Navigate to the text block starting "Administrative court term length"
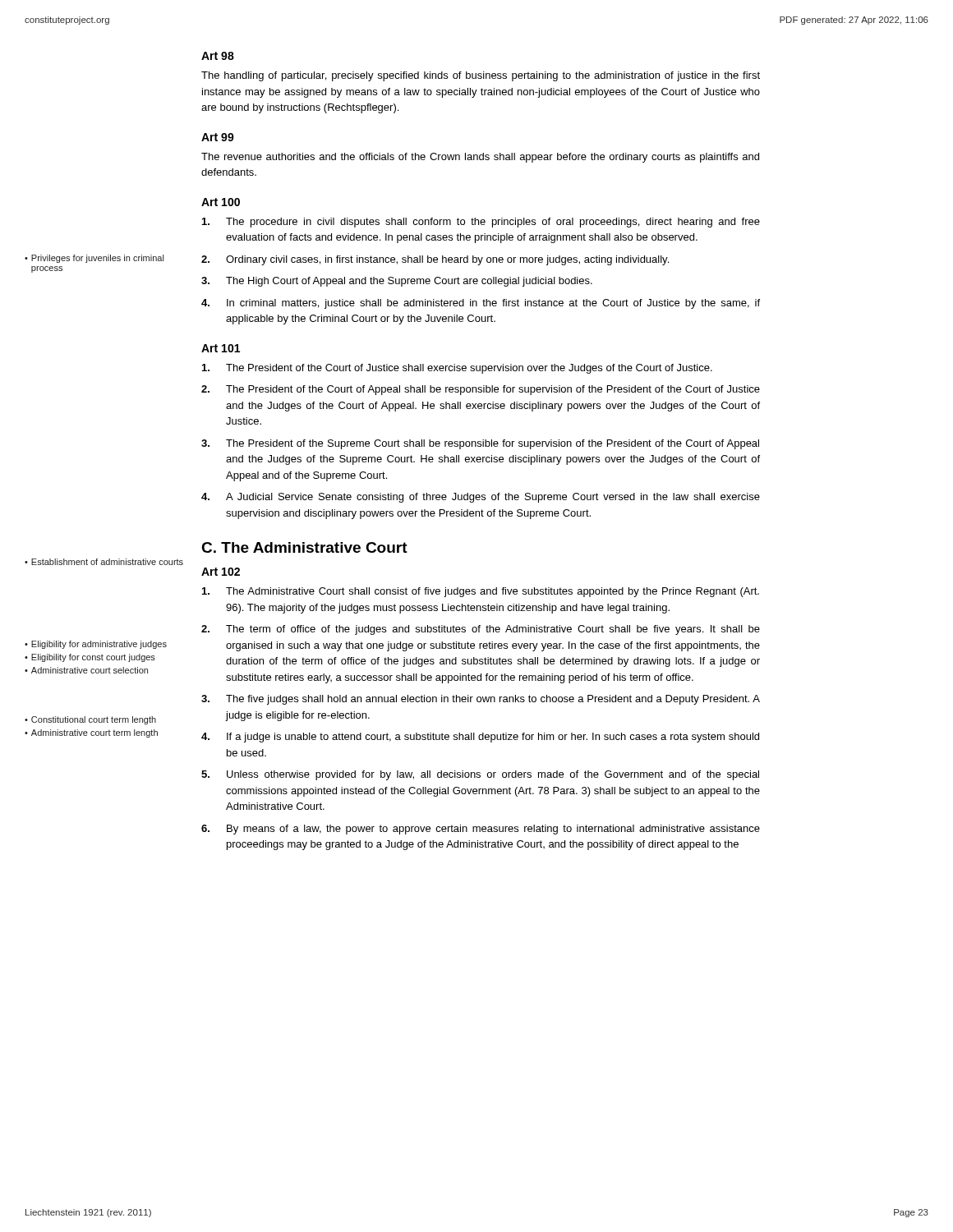 95,733
